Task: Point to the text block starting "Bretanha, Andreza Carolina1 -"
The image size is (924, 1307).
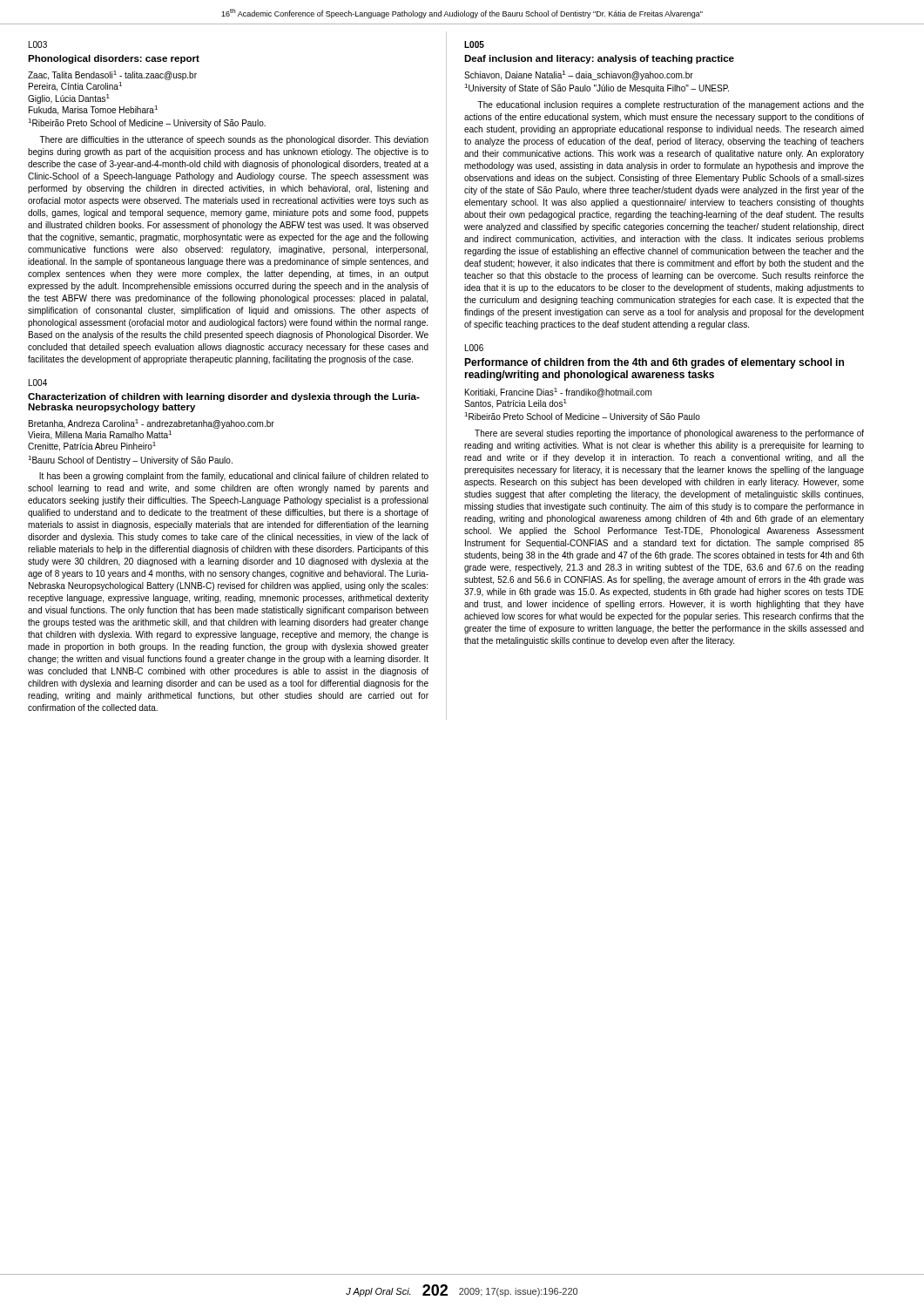Action: (x=151, y=435)
